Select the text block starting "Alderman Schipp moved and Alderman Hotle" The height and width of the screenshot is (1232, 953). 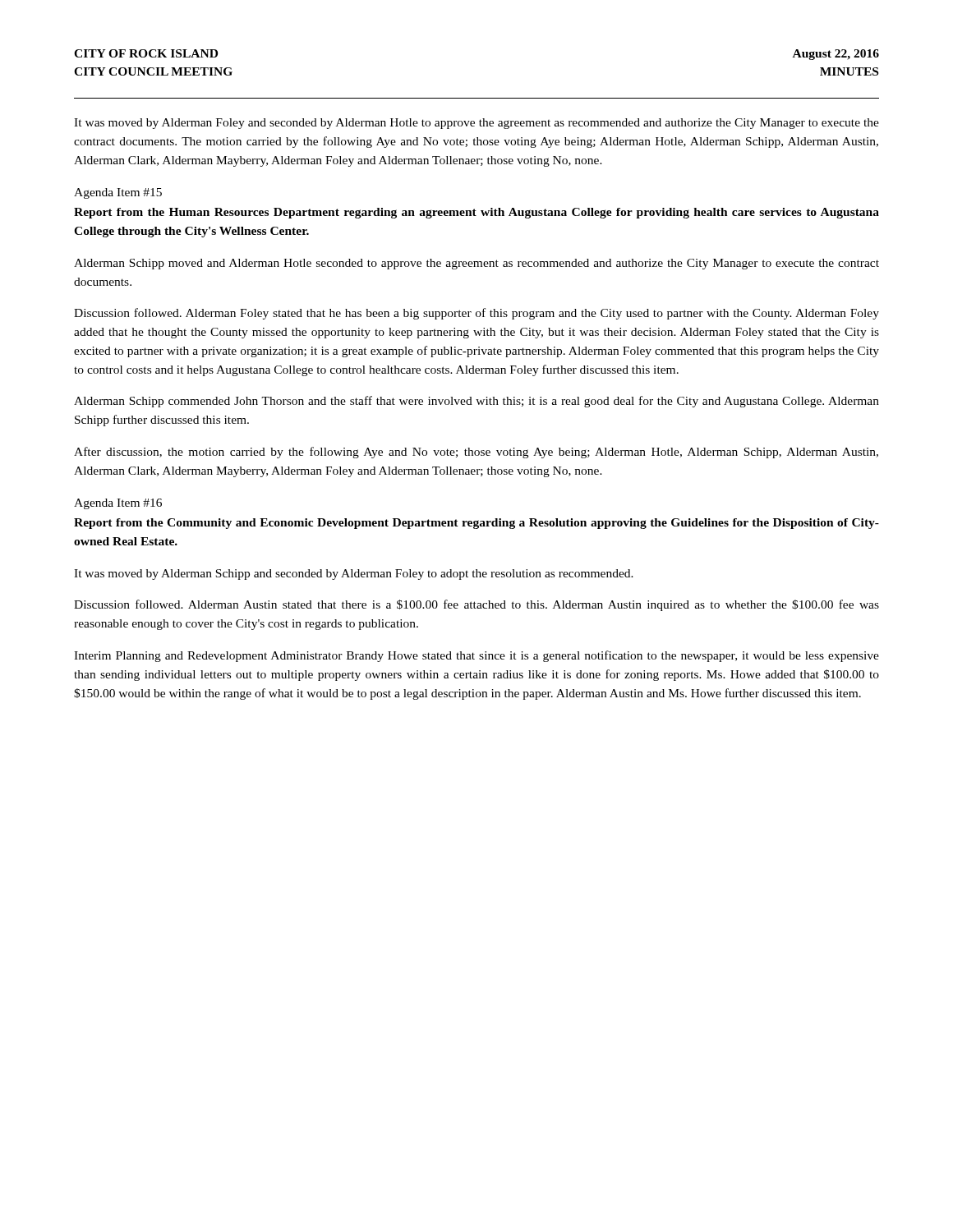click(x=476, y=272)
